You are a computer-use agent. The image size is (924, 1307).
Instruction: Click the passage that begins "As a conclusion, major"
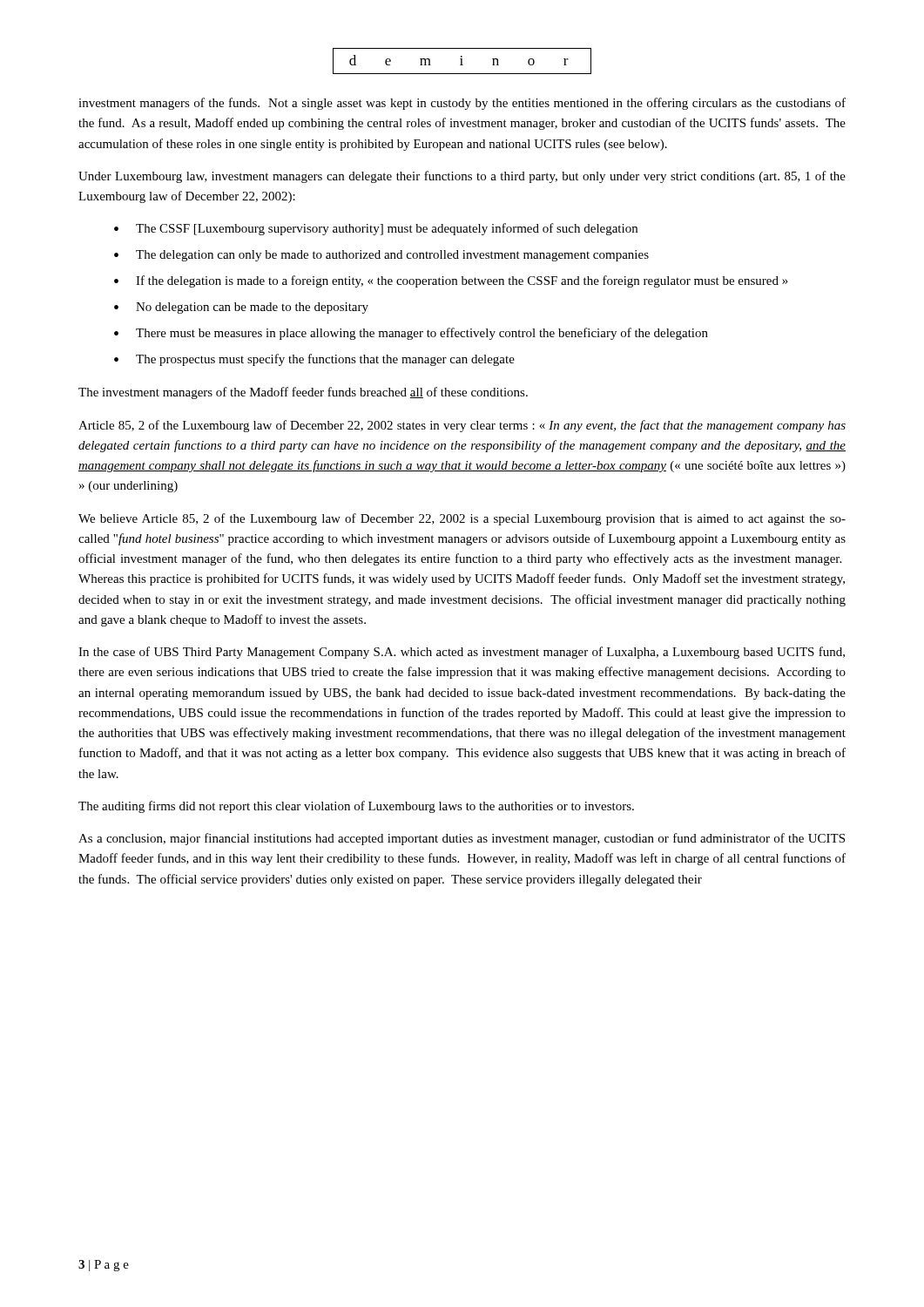click(x=462, y=859)
